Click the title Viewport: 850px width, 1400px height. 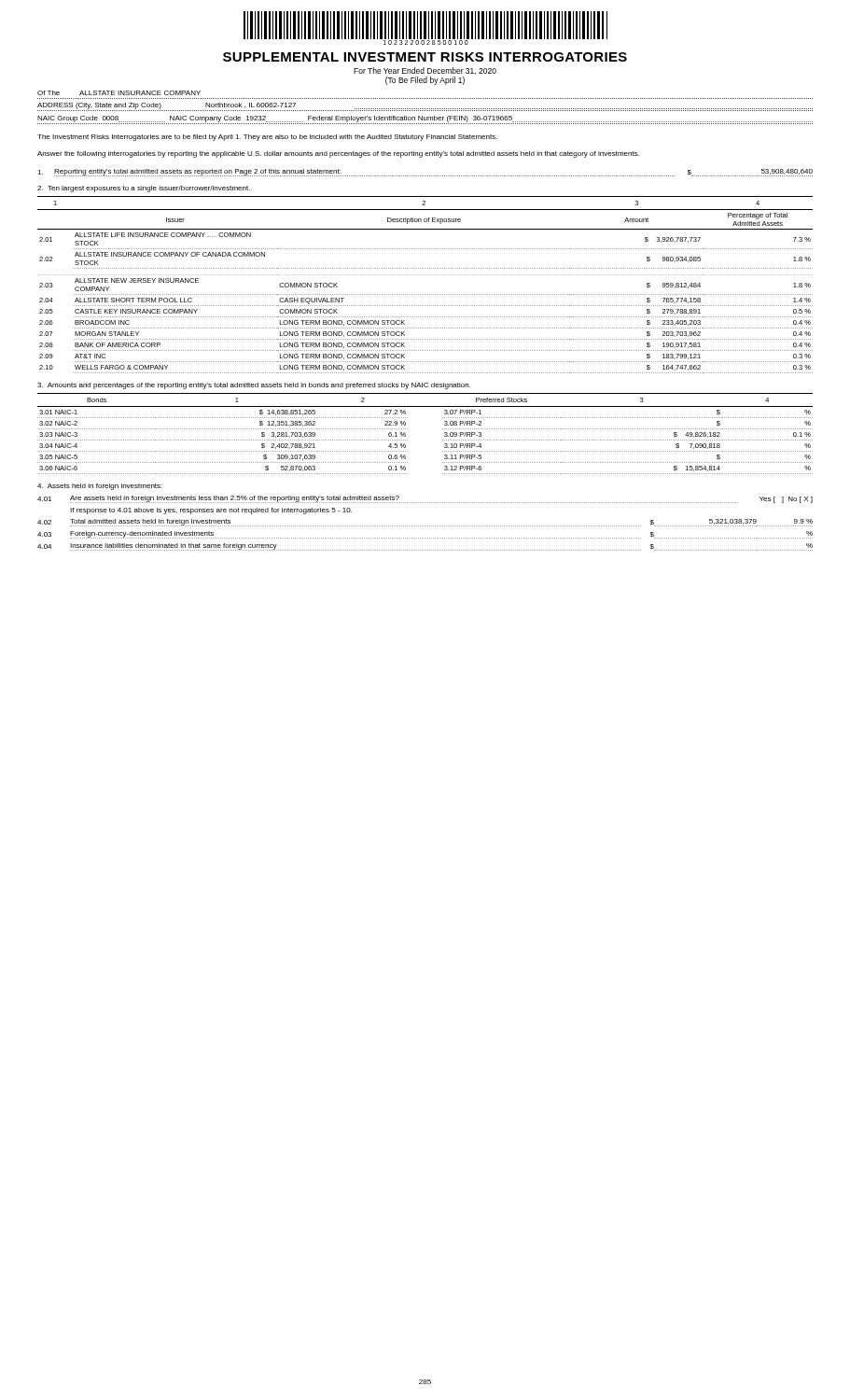pos(425,56)
